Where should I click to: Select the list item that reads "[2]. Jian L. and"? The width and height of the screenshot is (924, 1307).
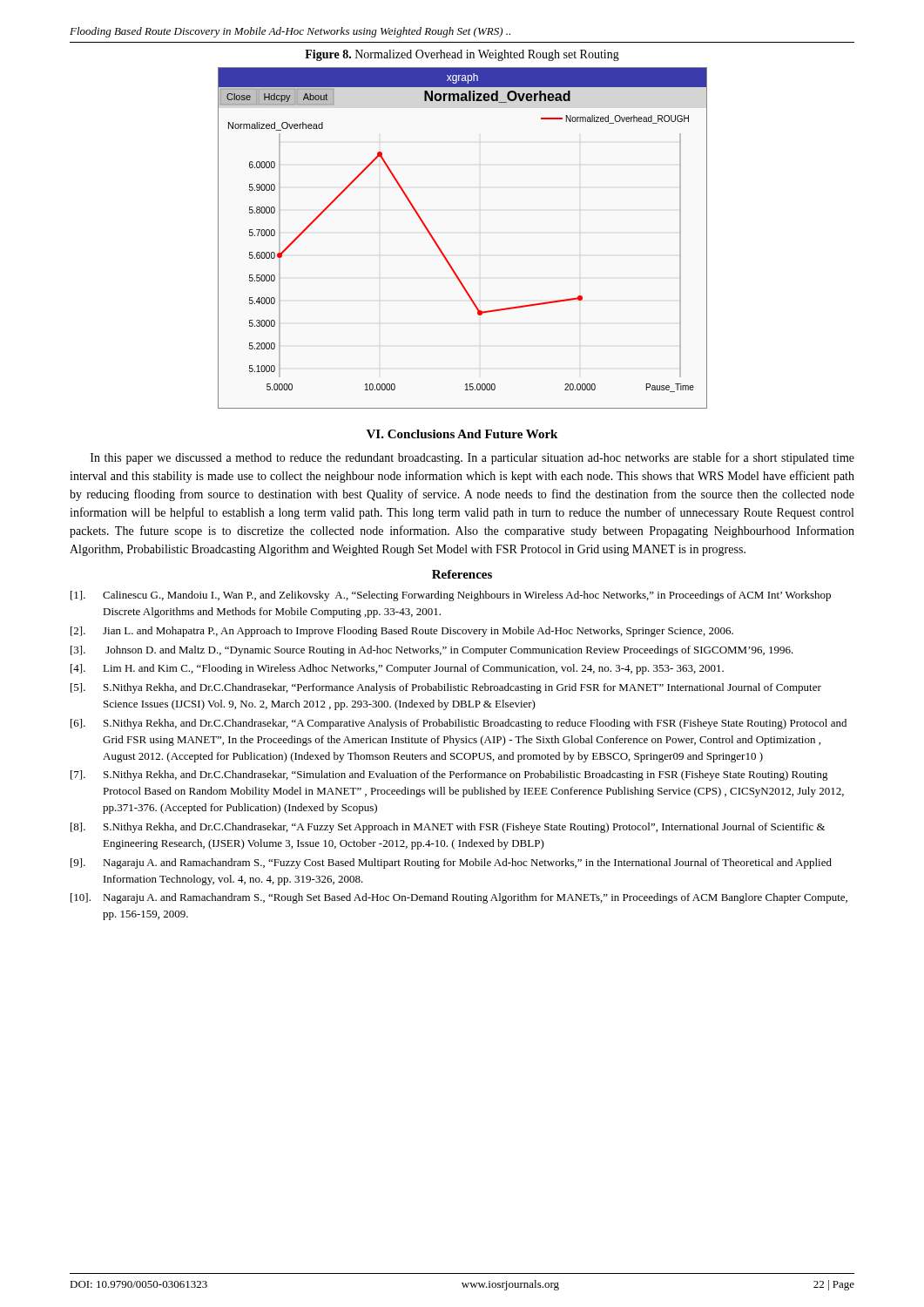tap(462, 631)
